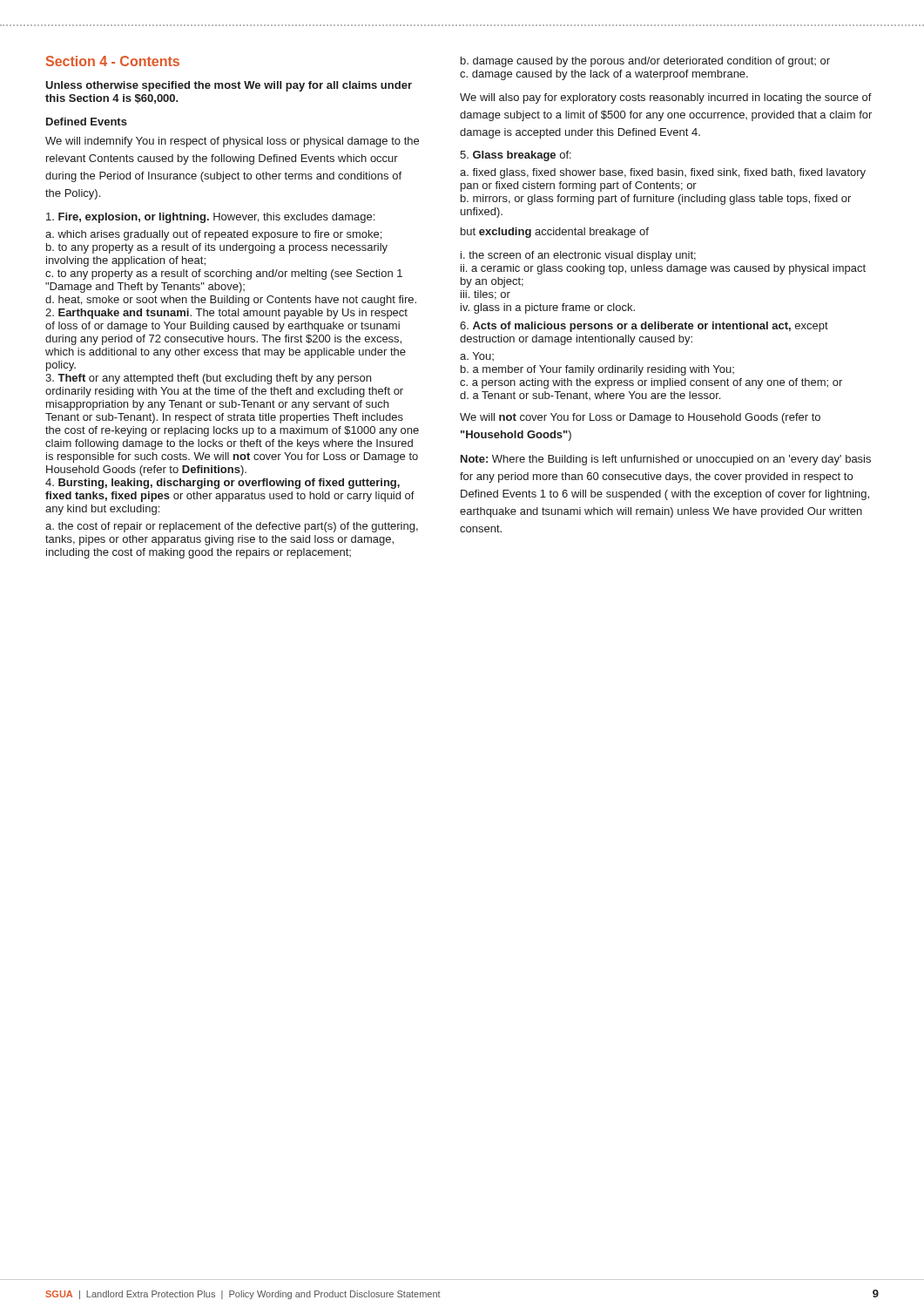Locate the block of text that opens with "We will not cover You for"
924x1307 pixels.
[669, 426]
